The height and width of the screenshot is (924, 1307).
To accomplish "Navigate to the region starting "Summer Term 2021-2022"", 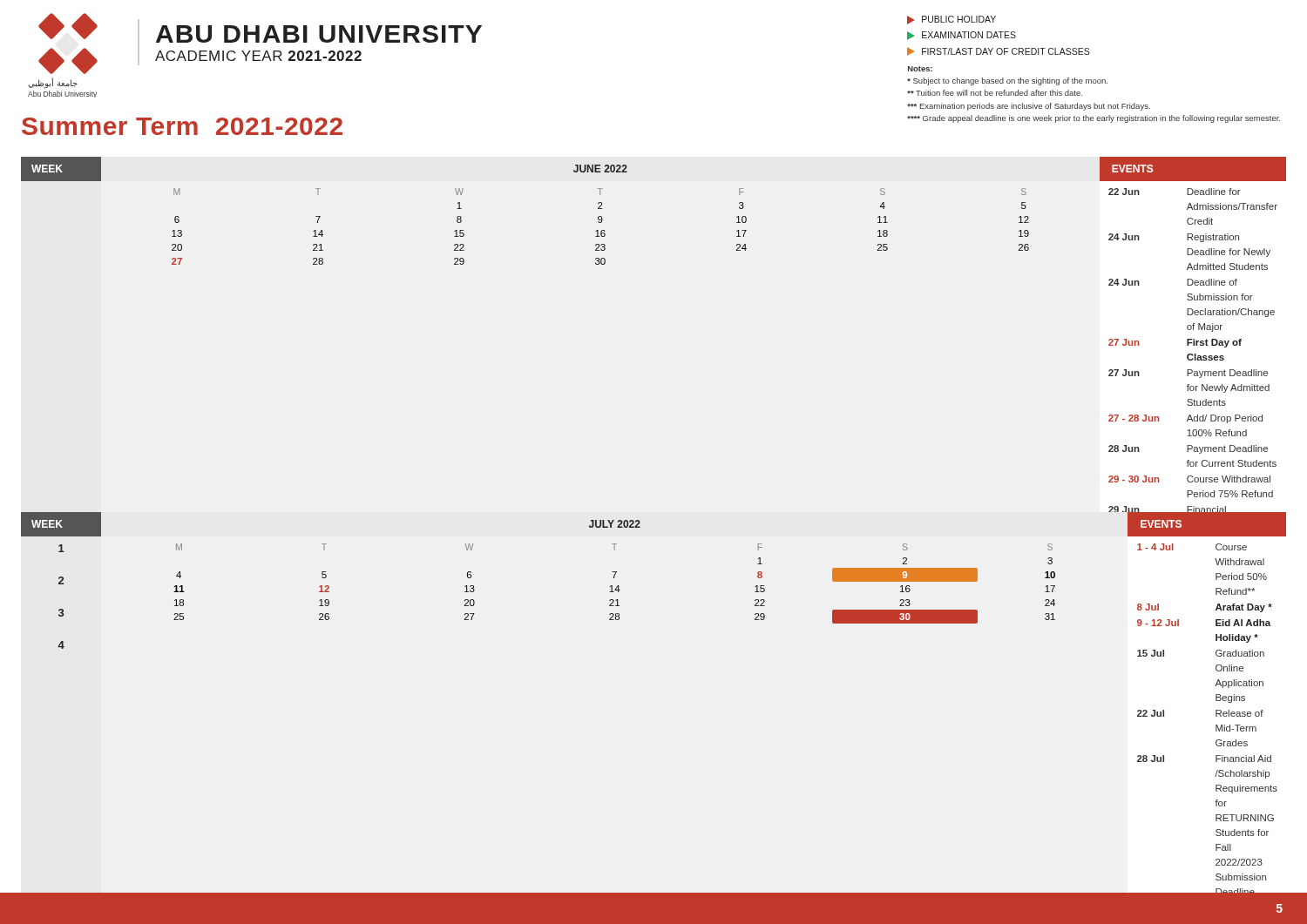I will [182, 126].
